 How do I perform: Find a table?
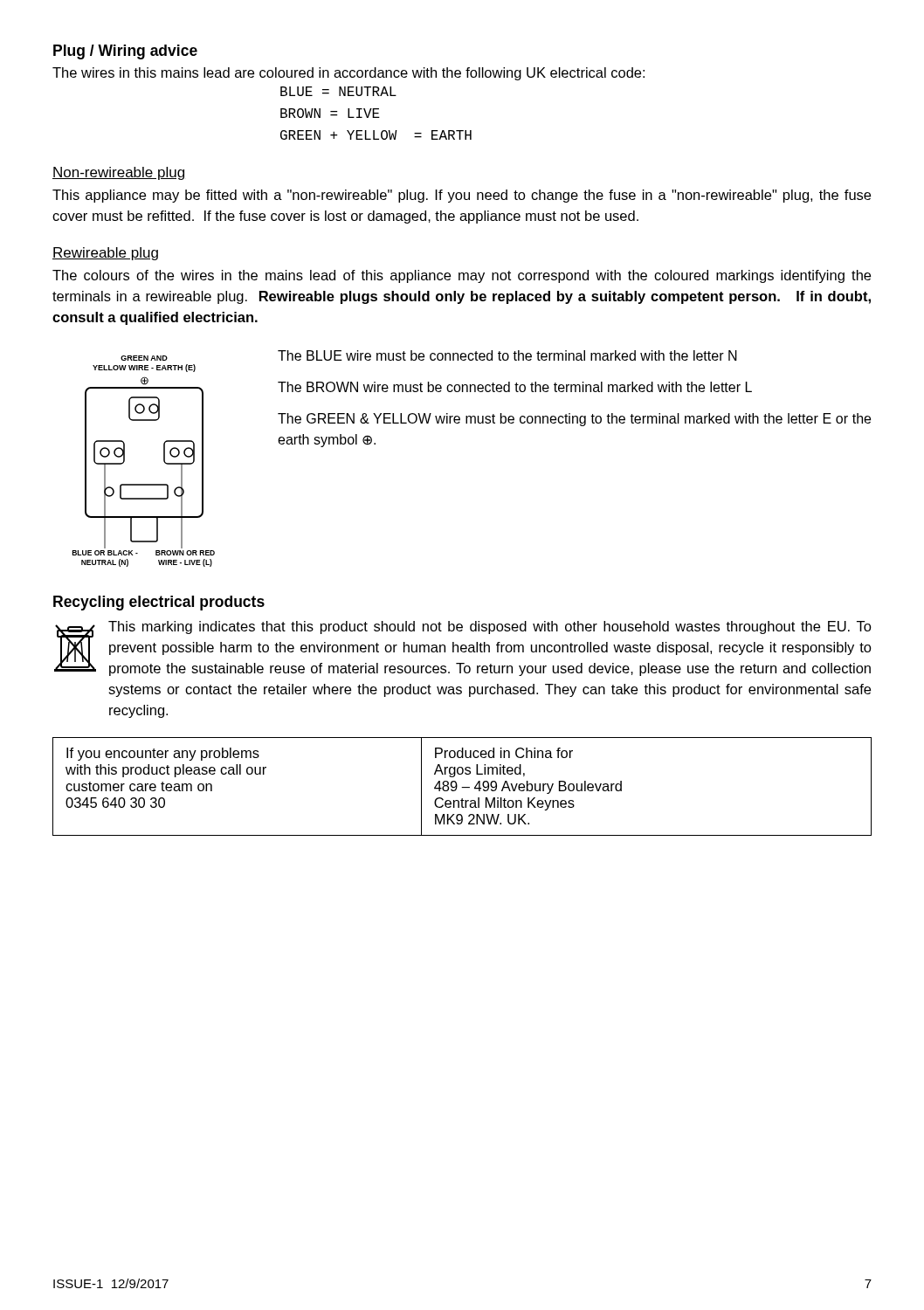[462, 786]
